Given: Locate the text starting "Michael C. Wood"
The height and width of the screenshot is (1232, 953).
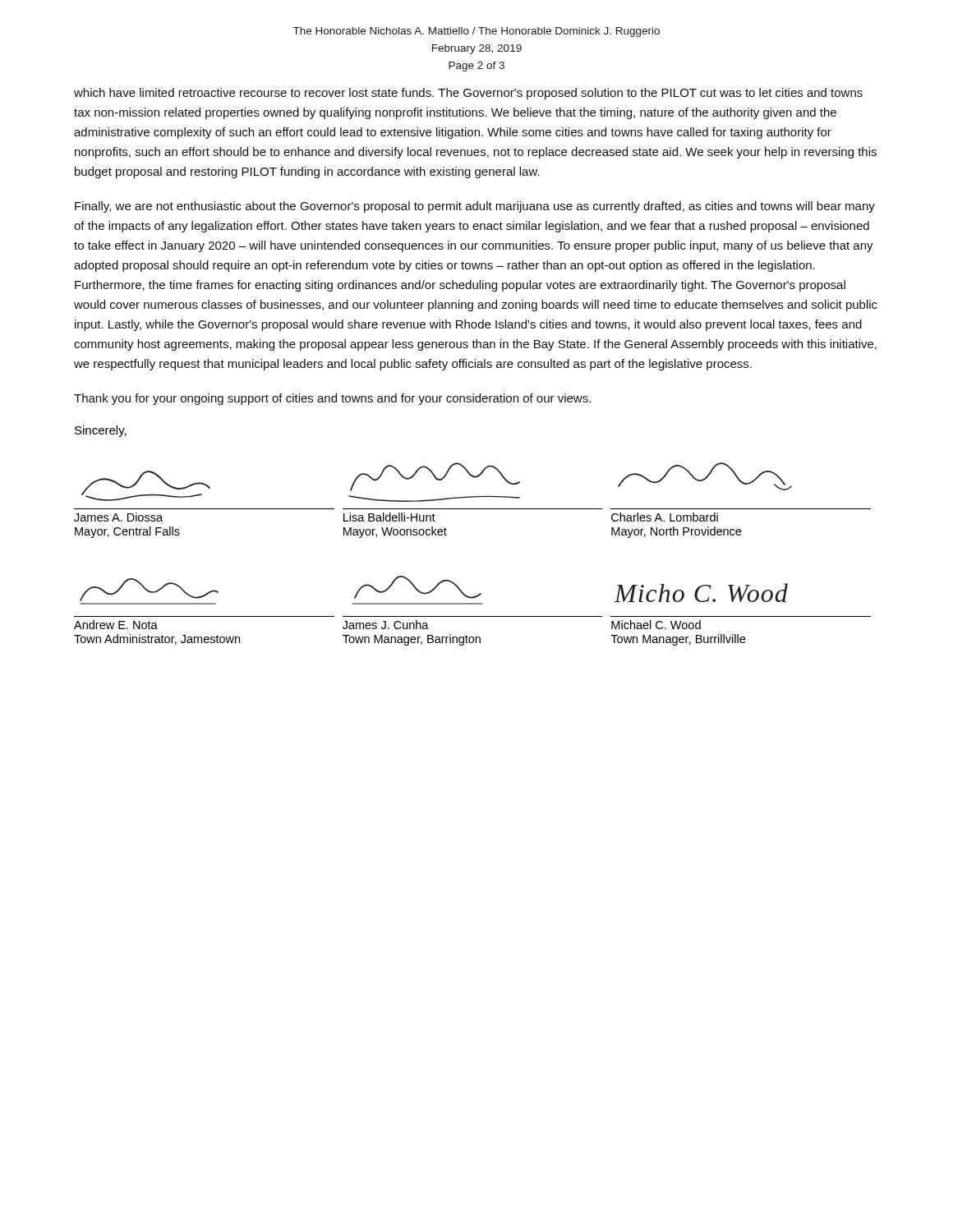Looking at the screenshot, I should coord(656,625).
